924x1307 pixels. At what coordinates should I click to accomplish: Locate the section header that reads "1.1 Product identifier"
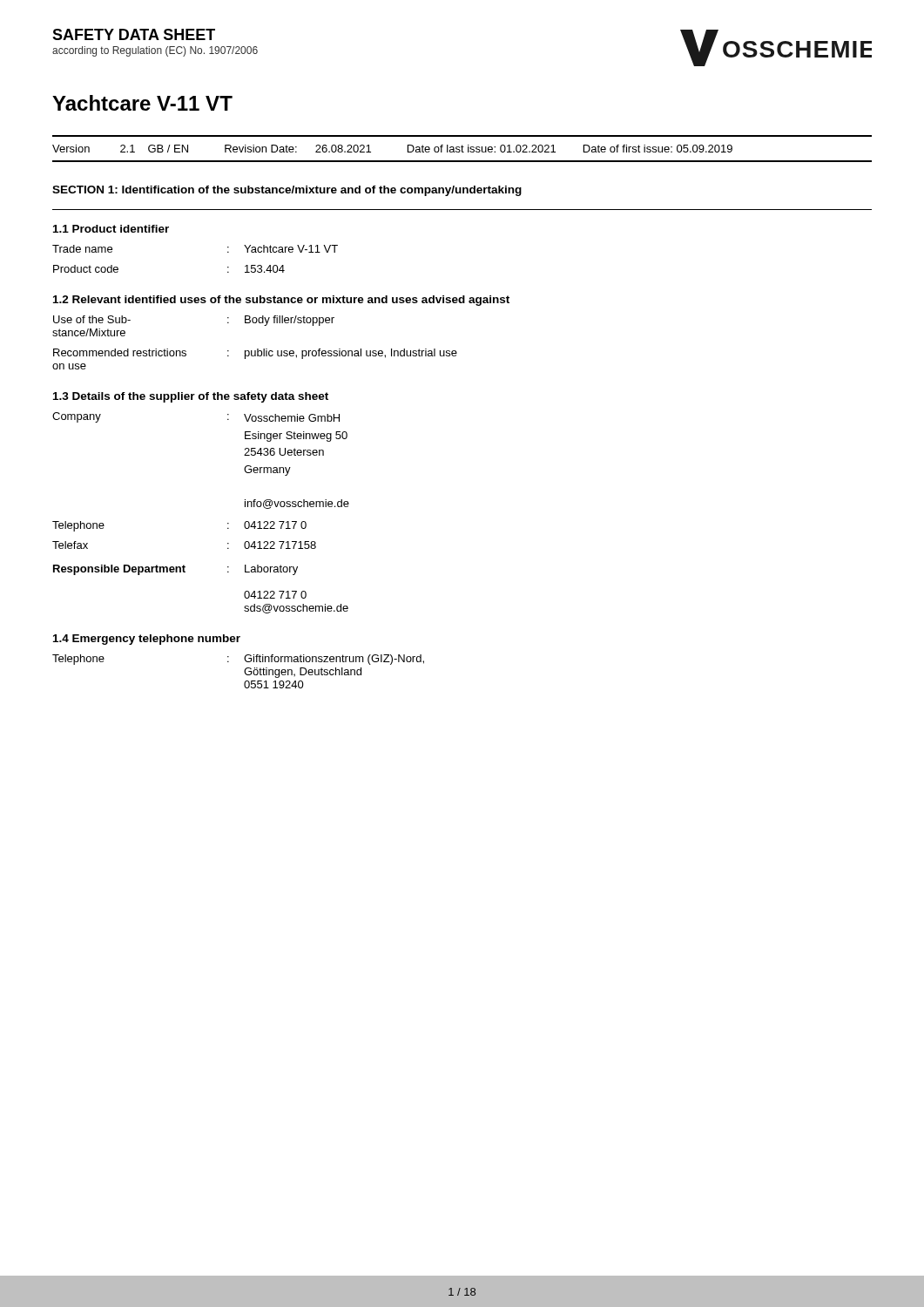tap(111, 229)
